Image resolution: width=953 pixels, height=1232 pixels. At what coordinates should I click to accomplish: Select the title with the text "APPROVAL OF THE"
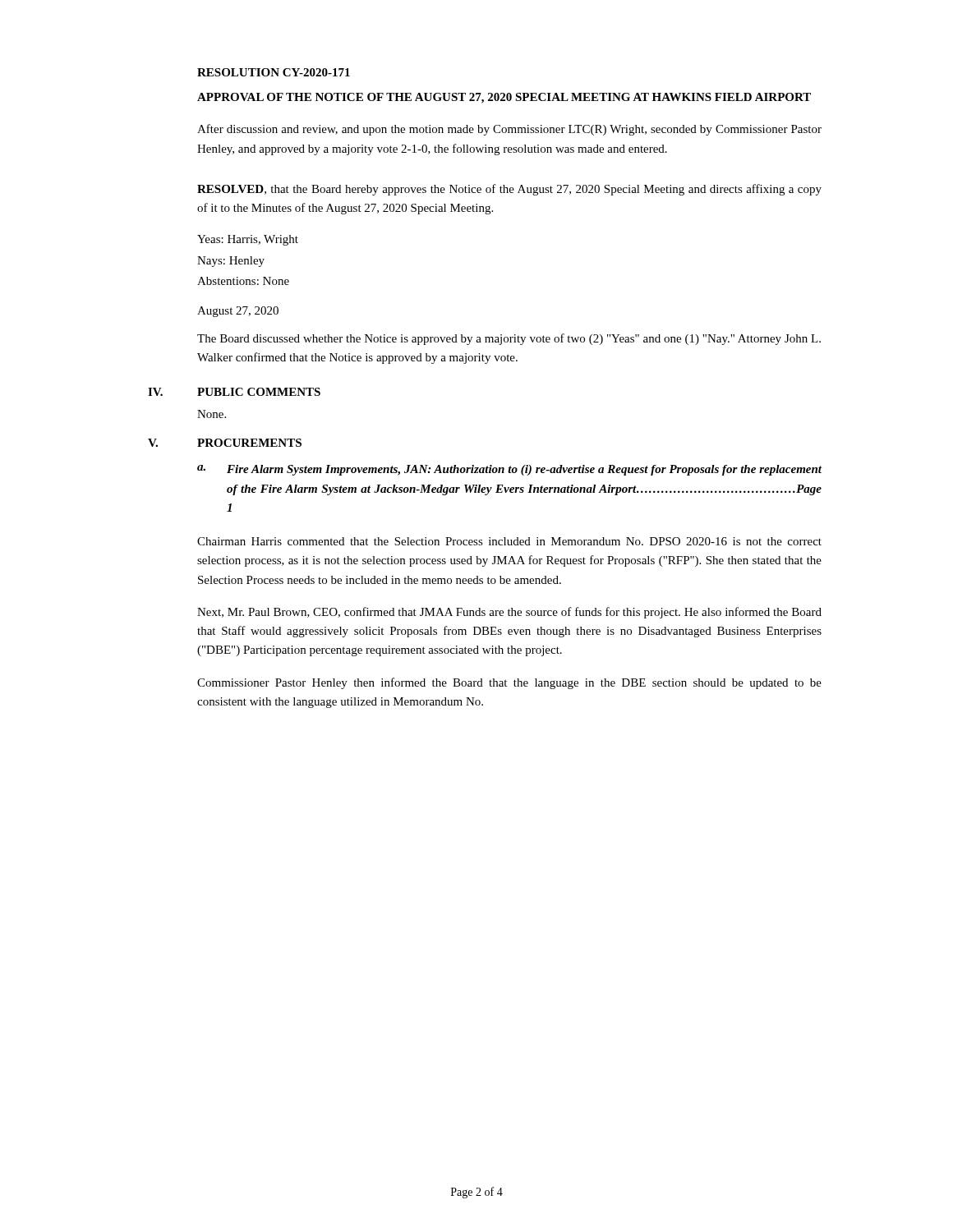tap(504, 97)
